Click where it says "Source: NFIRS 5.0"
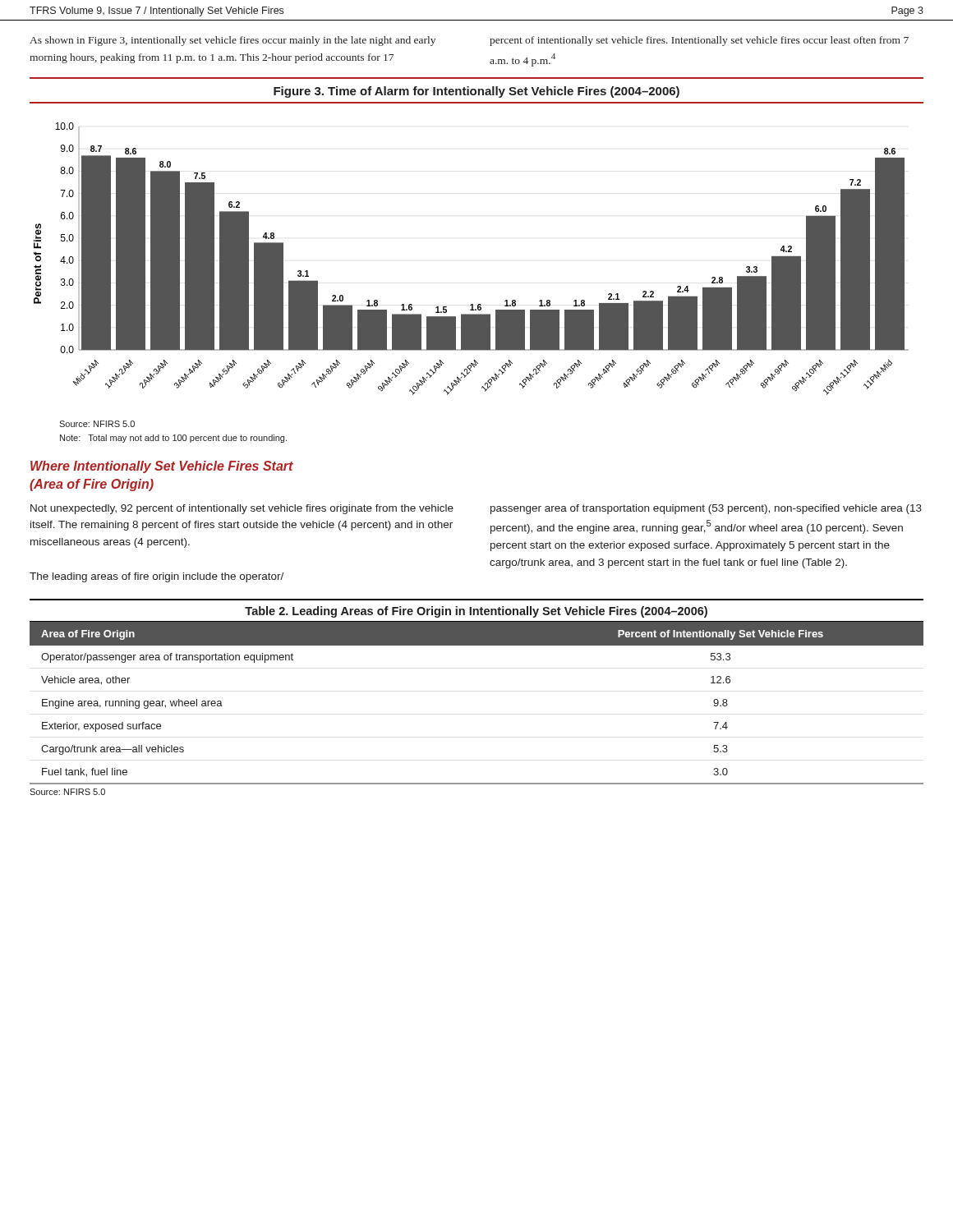The width and height of the screenshot is (953, 1232). click(x=67, y=792)
